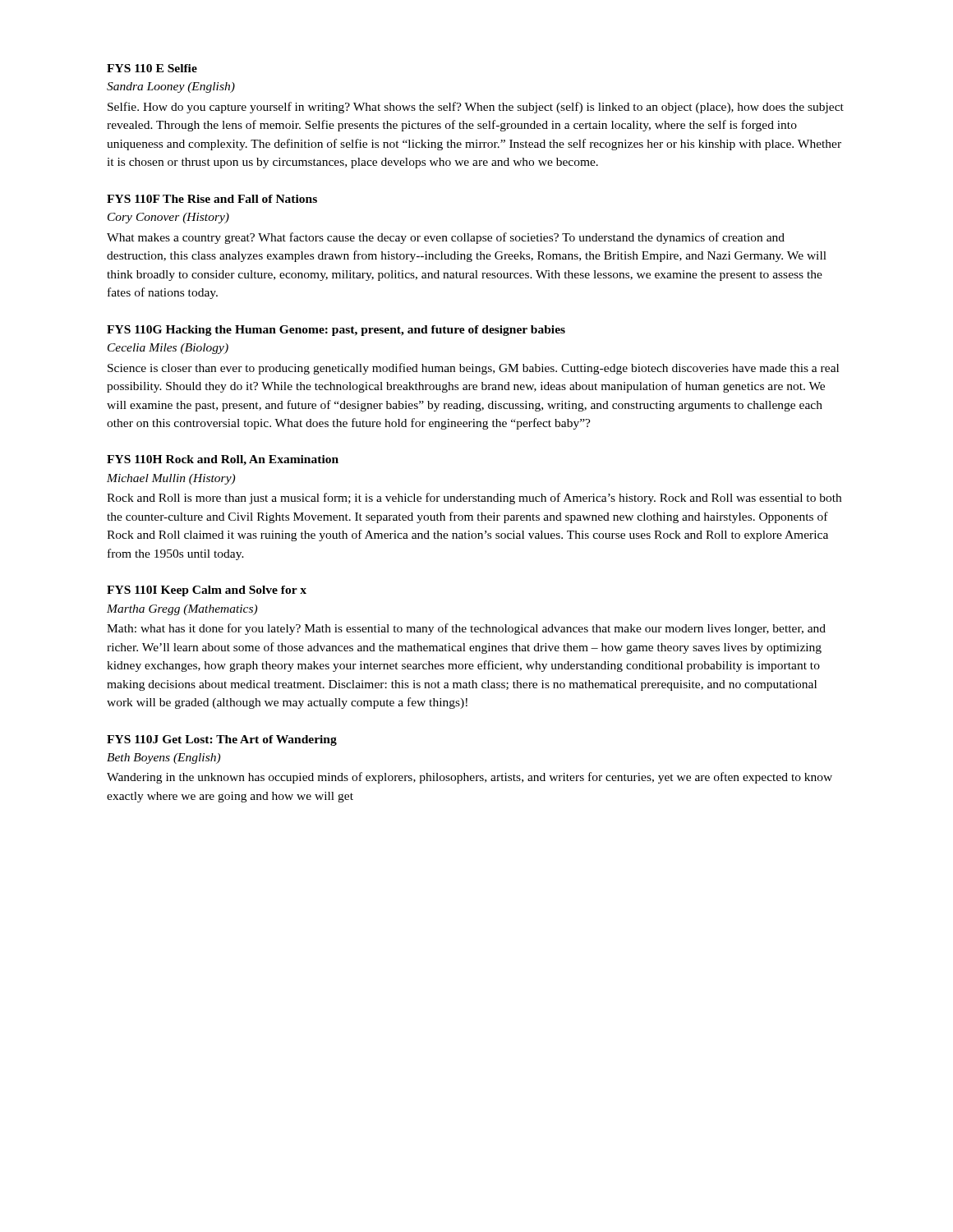Locate the text that says "Sandra Looney (English)"

[171, 86]
